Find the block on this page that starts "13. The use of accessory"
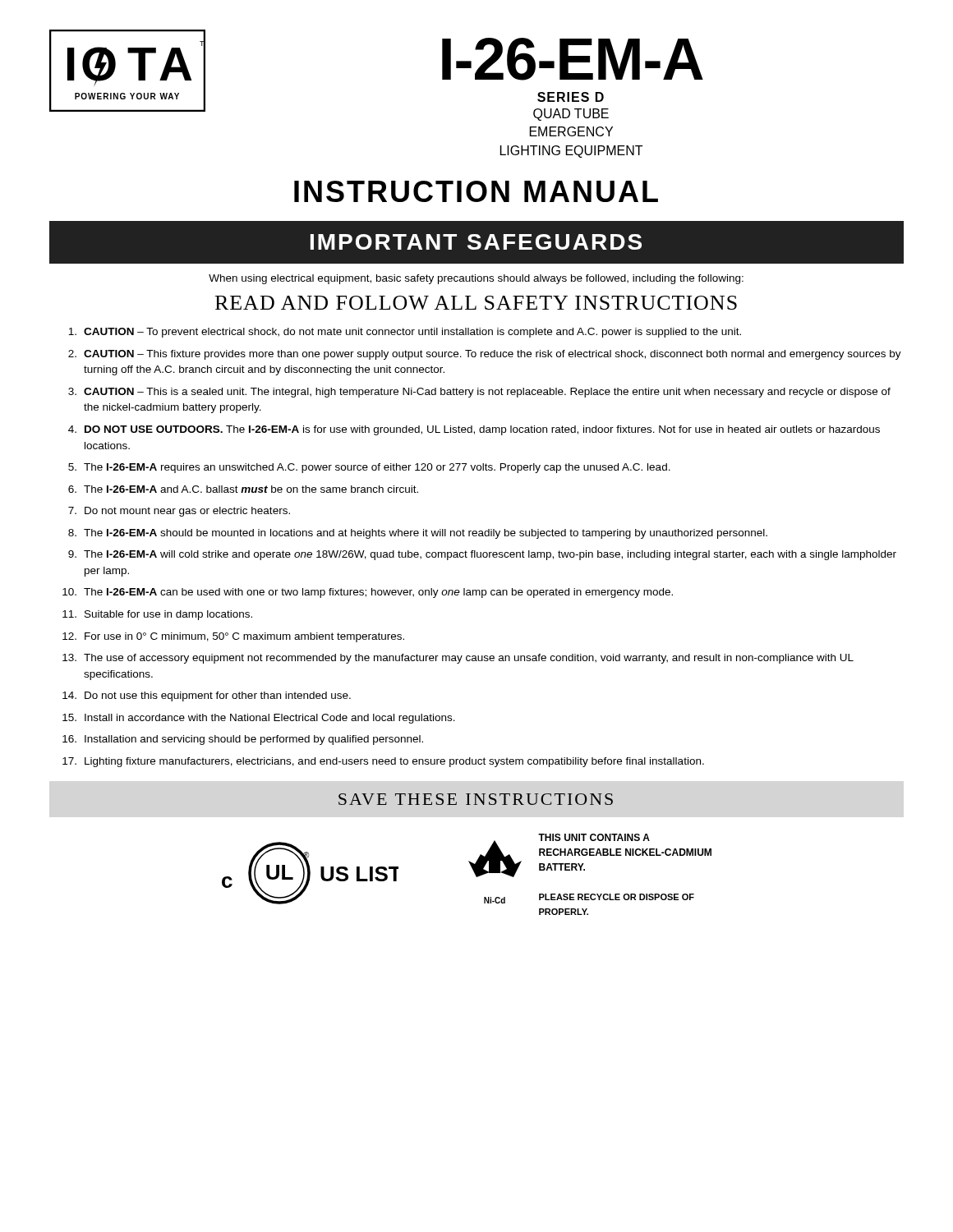 [x=476, y=666]
